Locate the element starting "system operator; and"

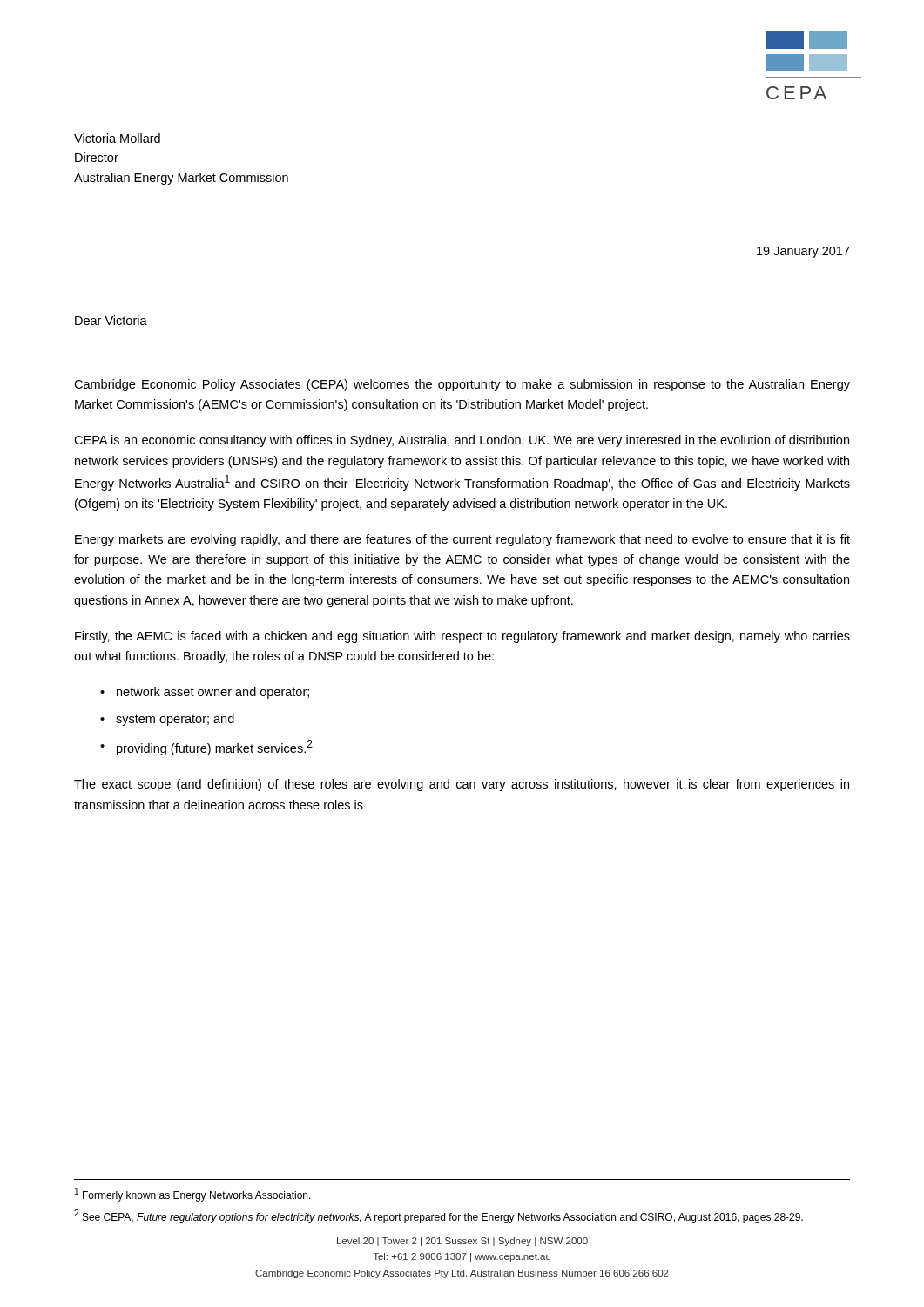click(x=175, y=719)
